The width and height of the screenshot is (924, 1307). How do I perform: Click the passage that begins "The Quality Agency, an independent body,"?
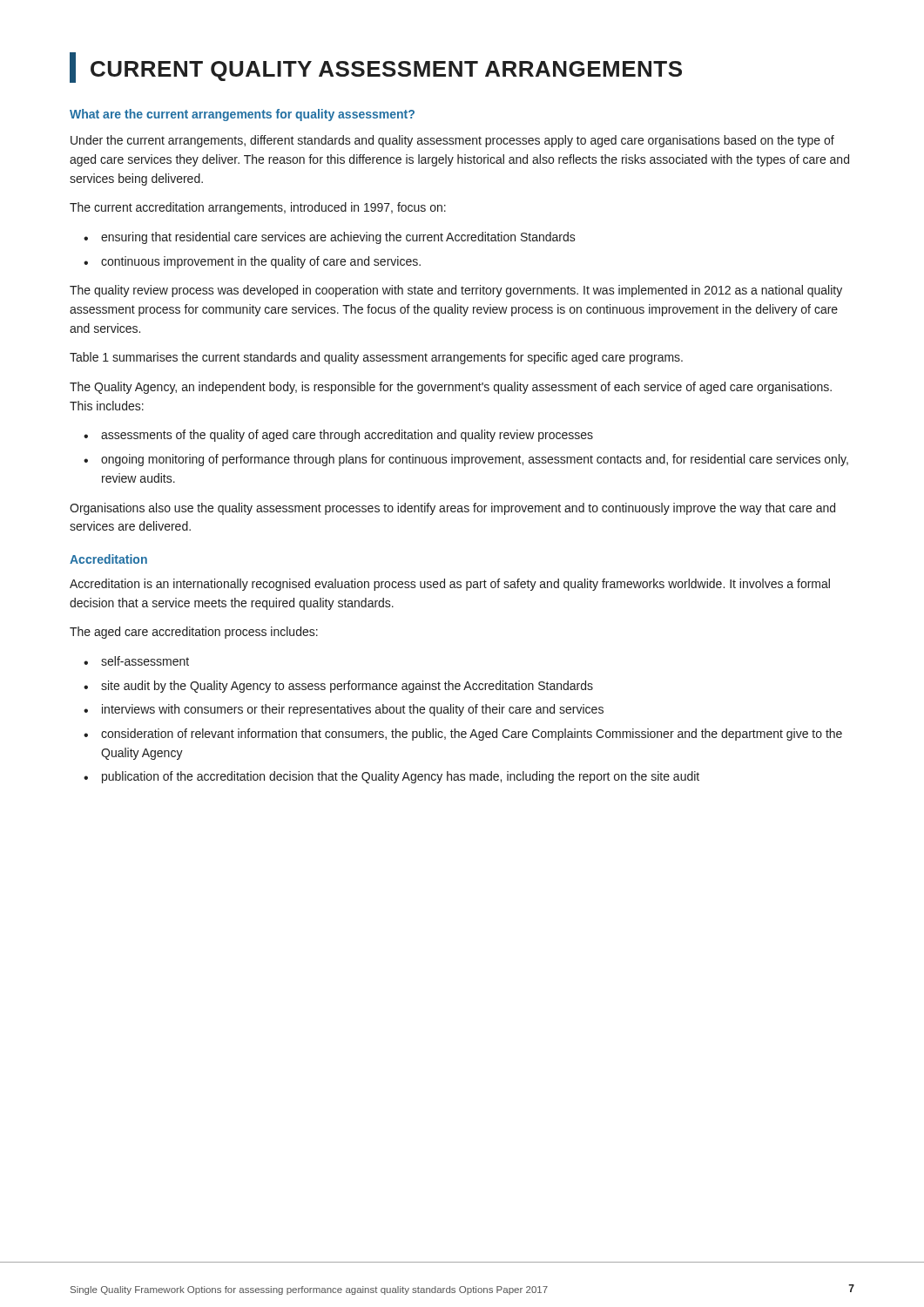click(451, 396)
